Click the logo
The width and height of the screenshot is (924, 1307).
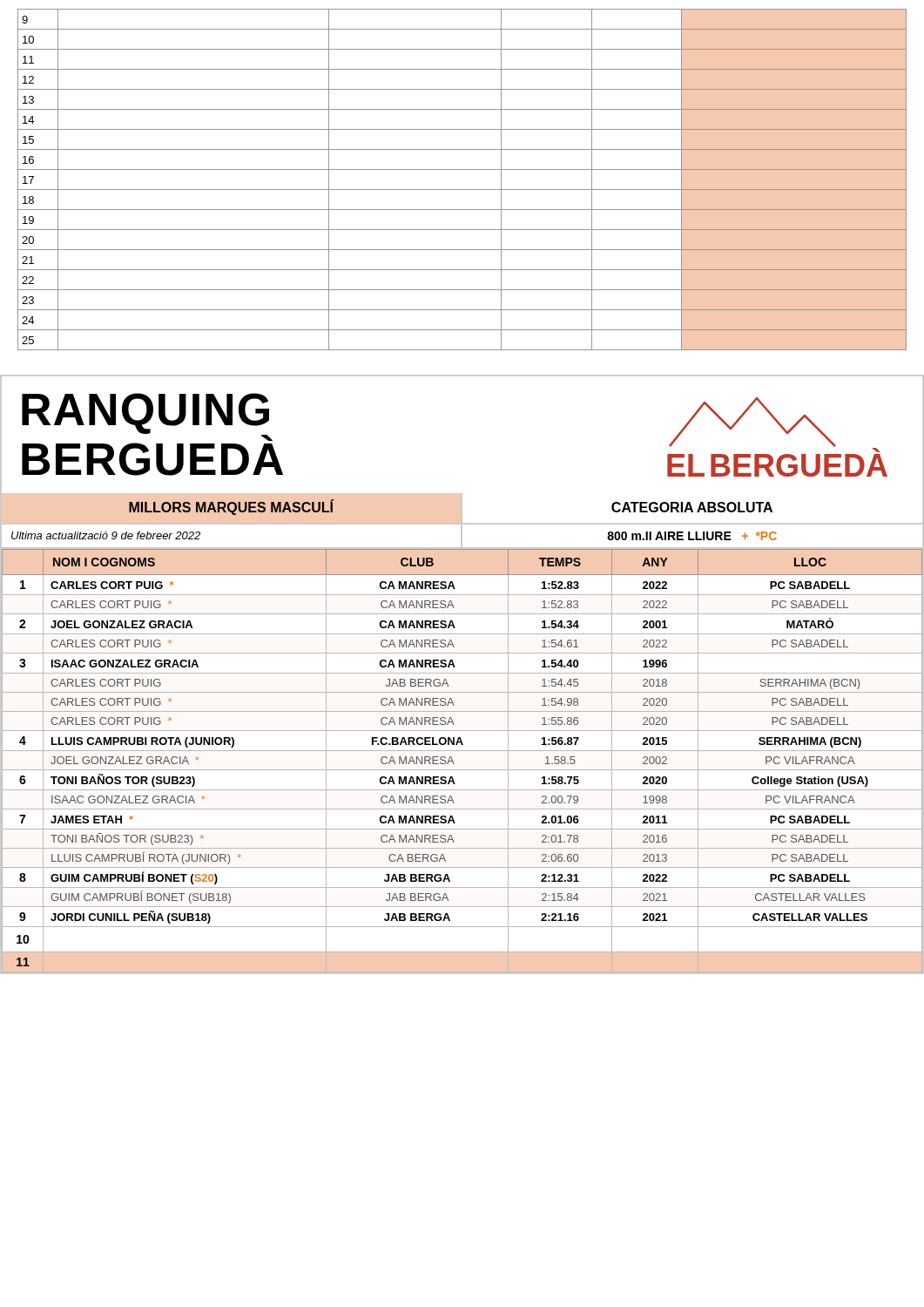[779, 435]
